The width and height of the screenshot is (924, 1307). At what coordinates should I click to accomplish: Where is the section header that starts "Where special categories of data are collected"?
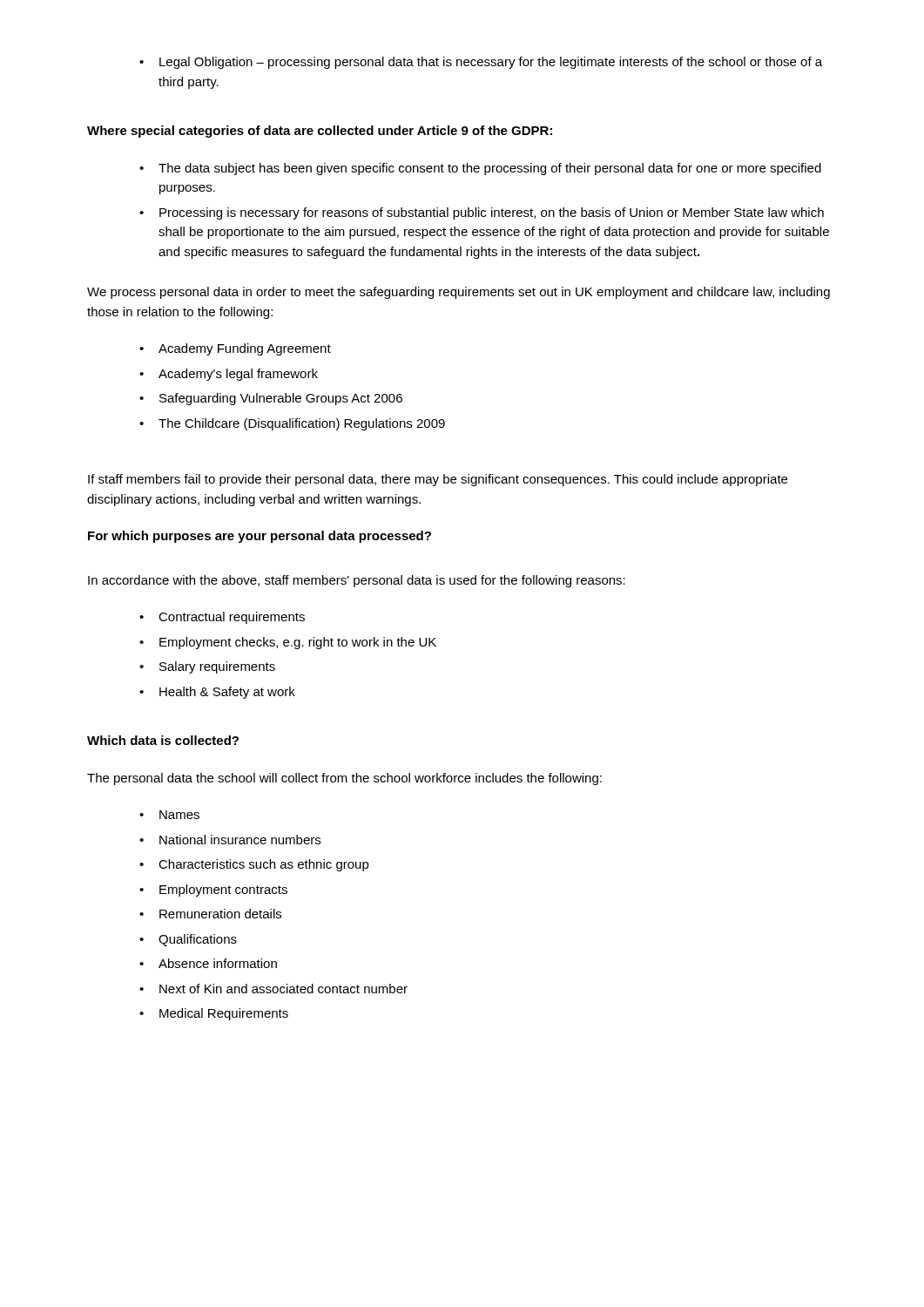point(320,130)
